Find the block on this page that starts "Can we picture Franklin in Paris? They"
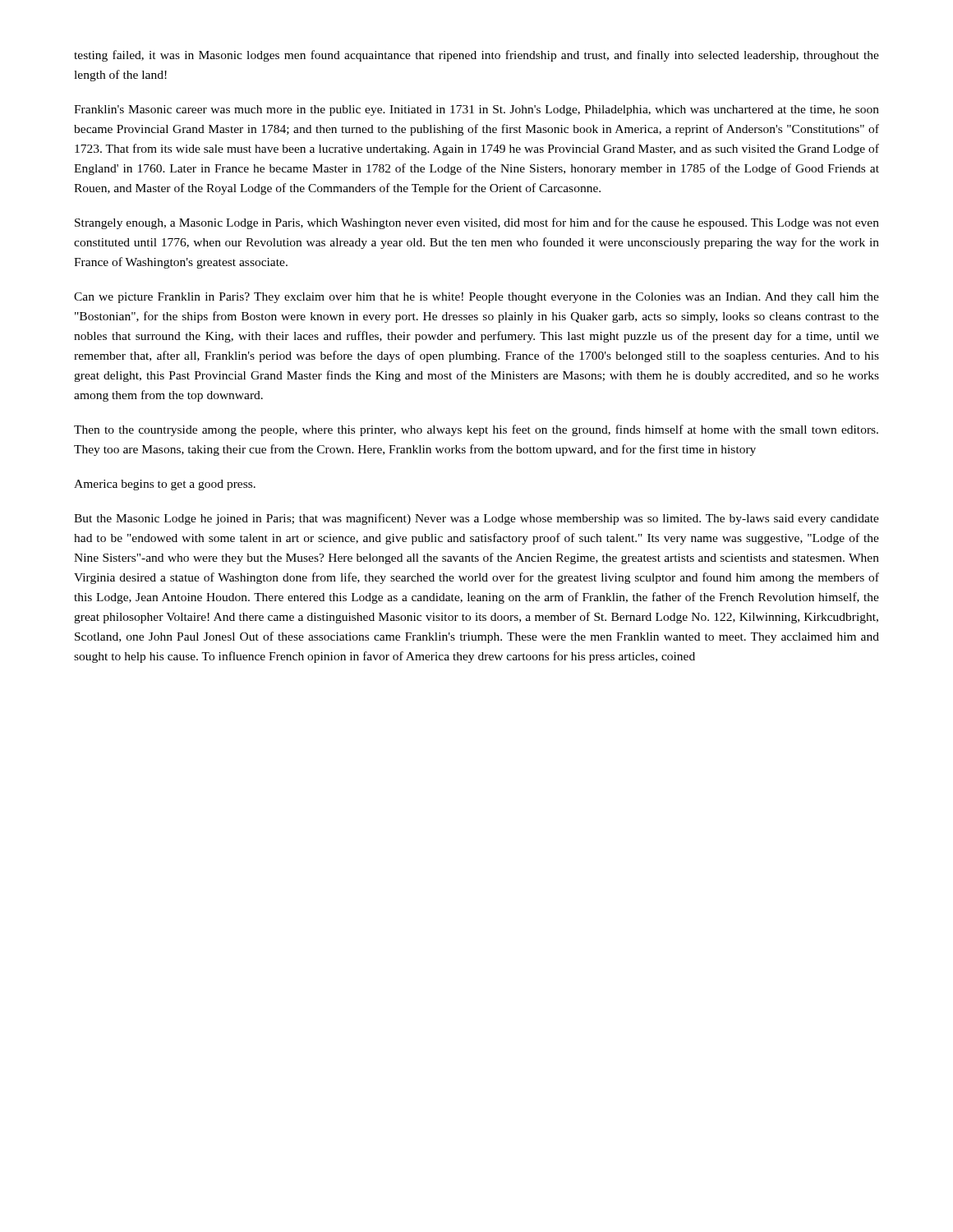The image size is (953, 1232). [x=476, y=346]
